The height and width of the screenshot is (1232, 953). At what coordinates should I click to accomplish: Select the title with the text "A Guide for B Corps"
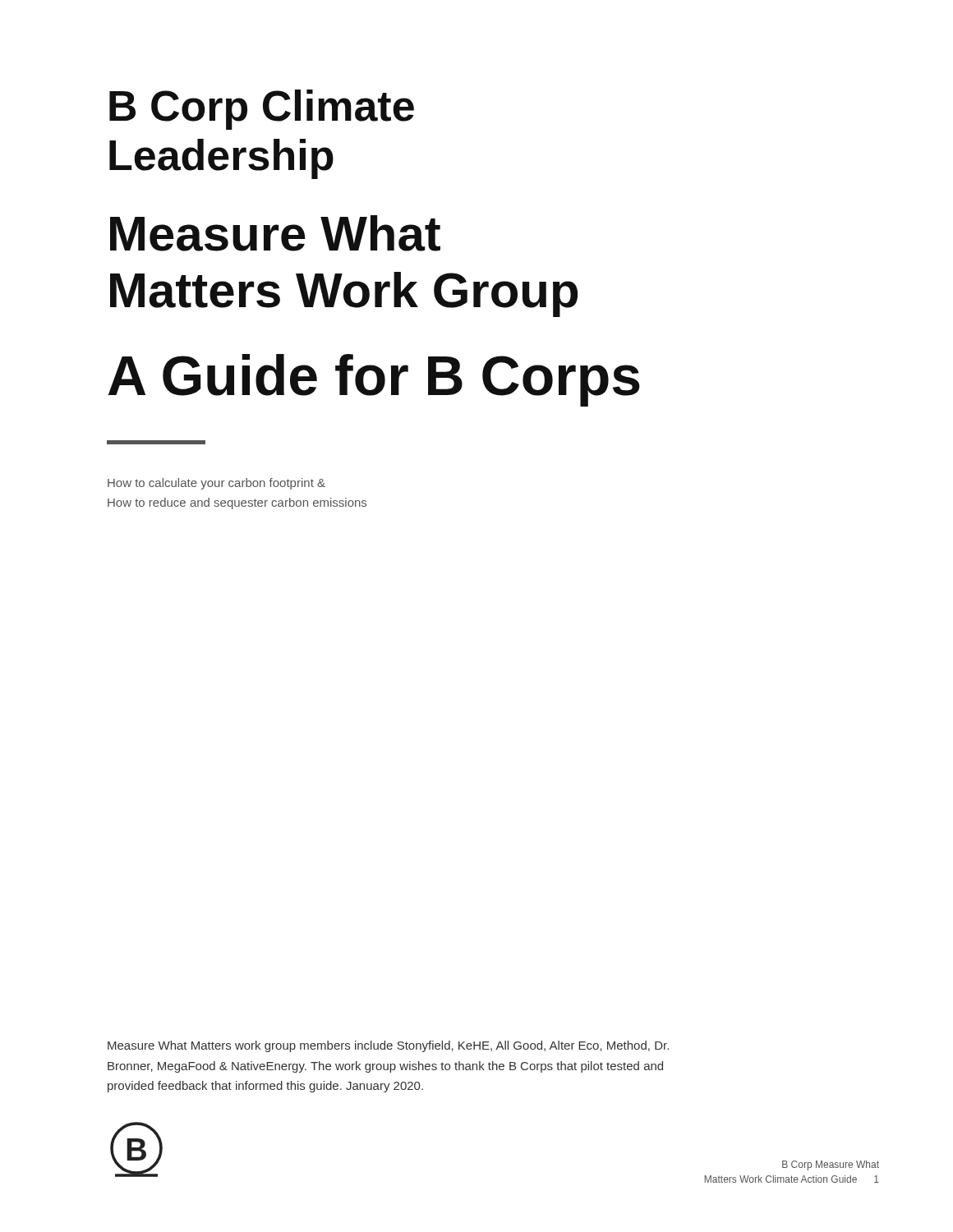(374, 375)
